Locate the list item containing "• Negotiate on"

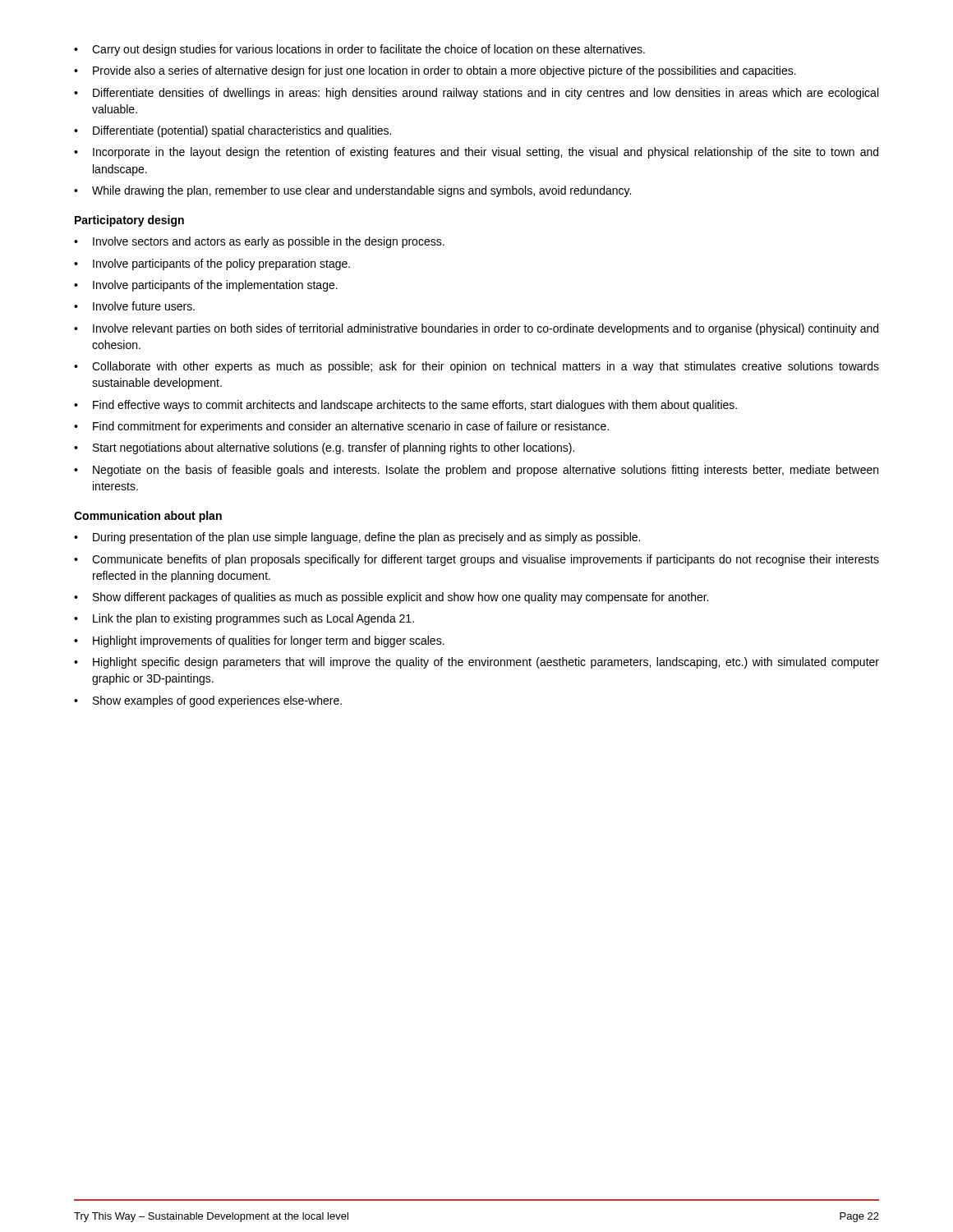(476, 478)
